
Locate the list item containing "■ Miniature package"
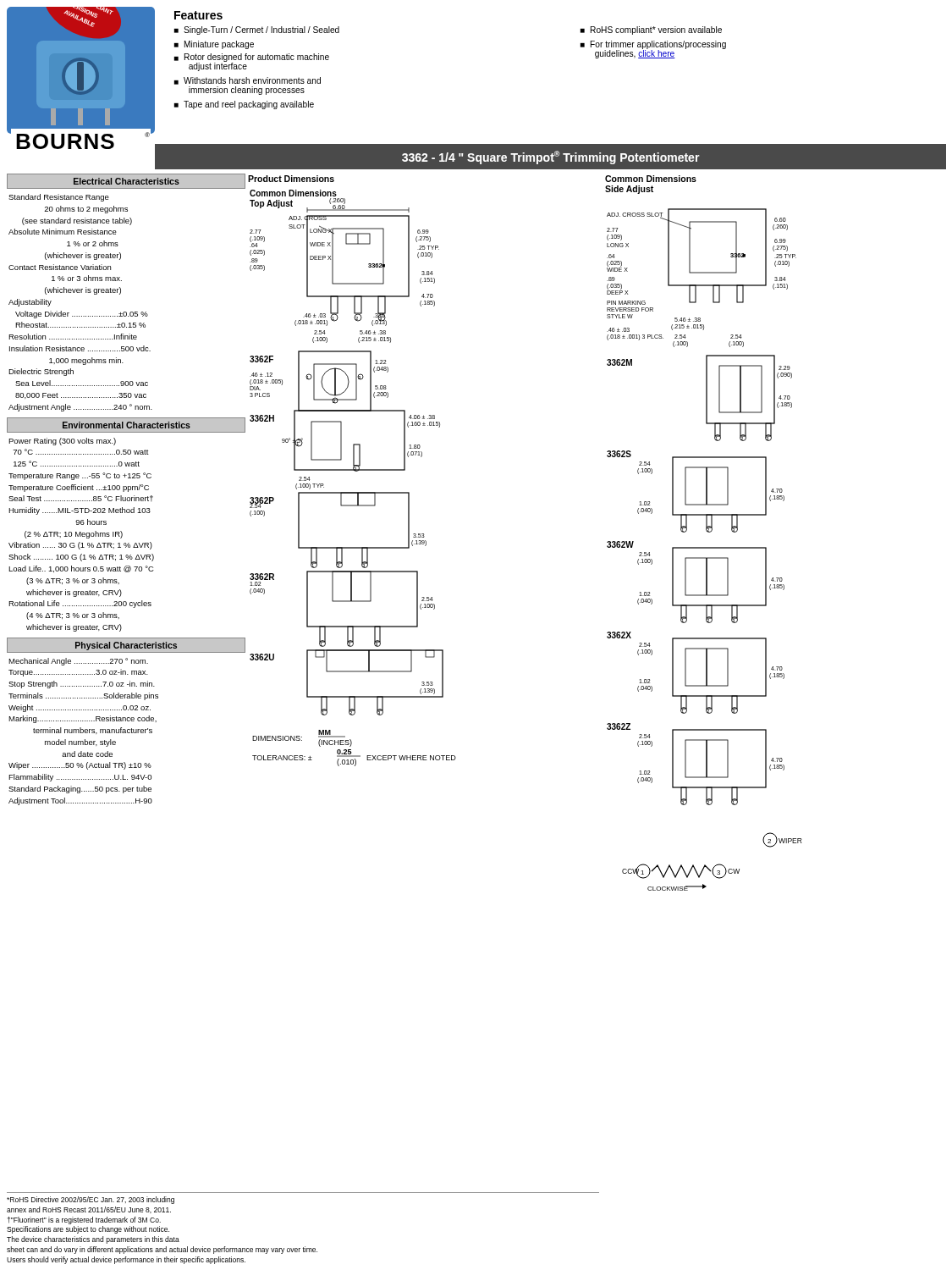point(214,44)
